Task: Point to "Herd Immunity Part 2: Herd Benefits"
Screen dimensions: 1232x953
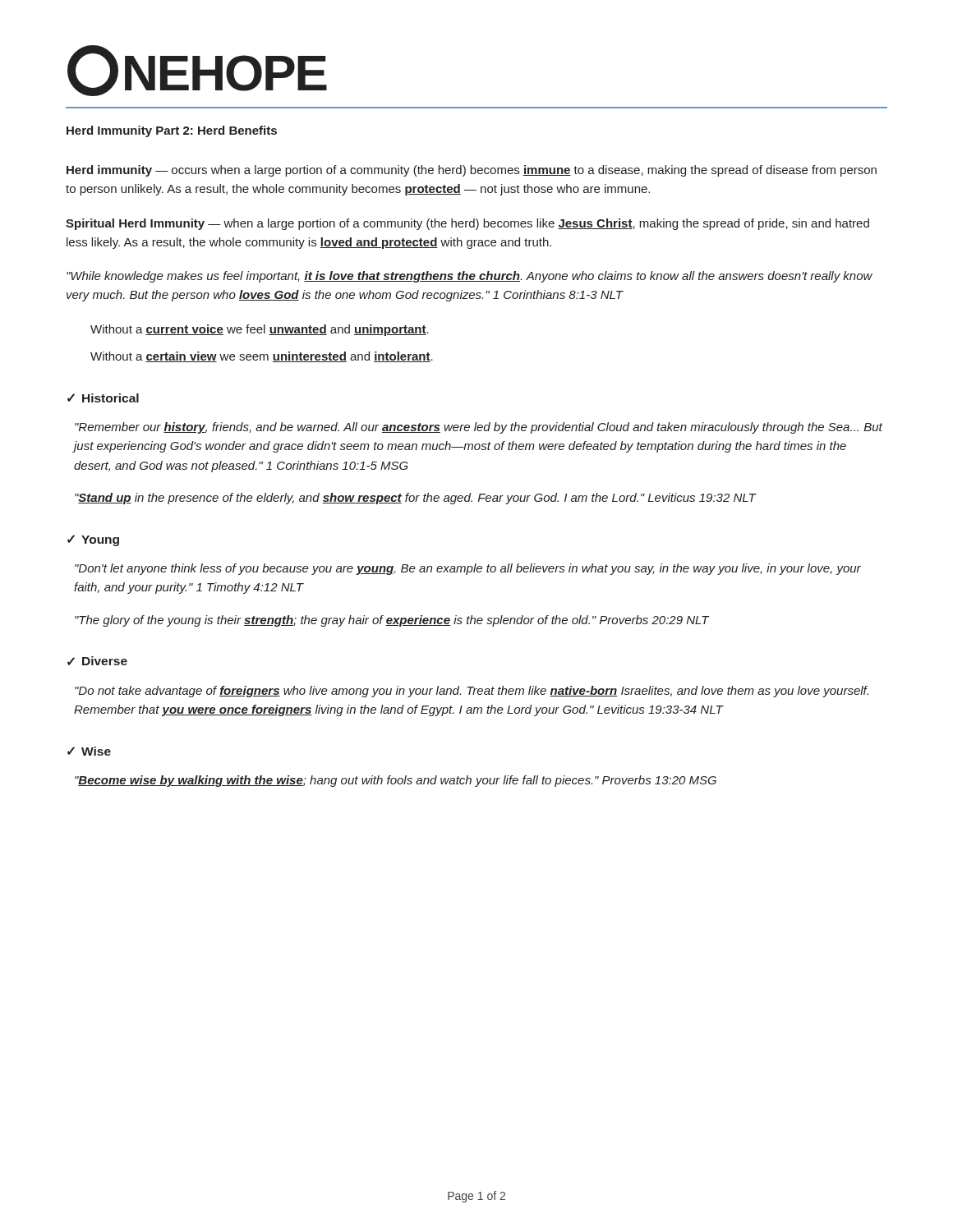Action: [172, 130]
